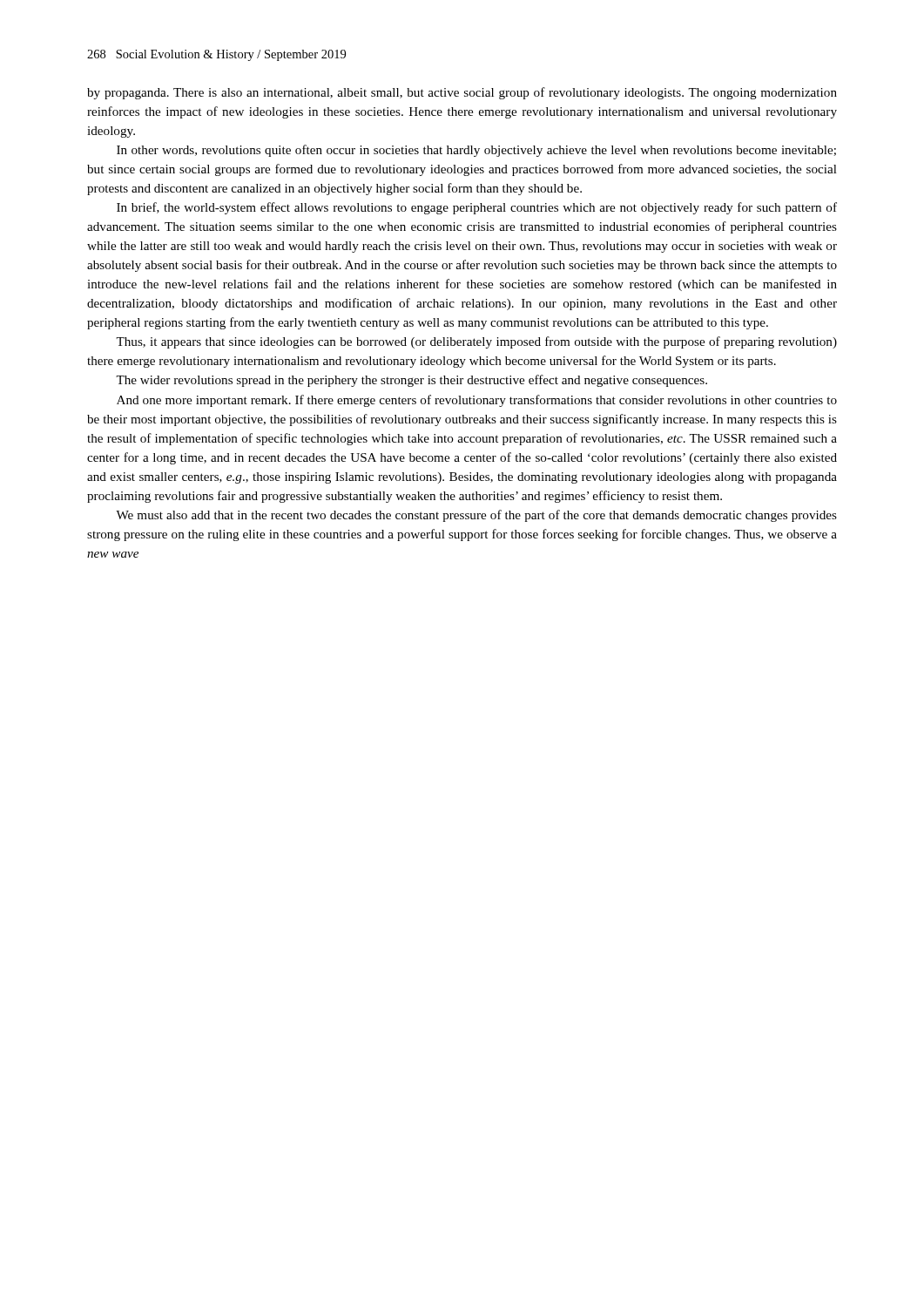Find the element starting "The wider revolutions spread in the periphery the"

pos(412,380)
